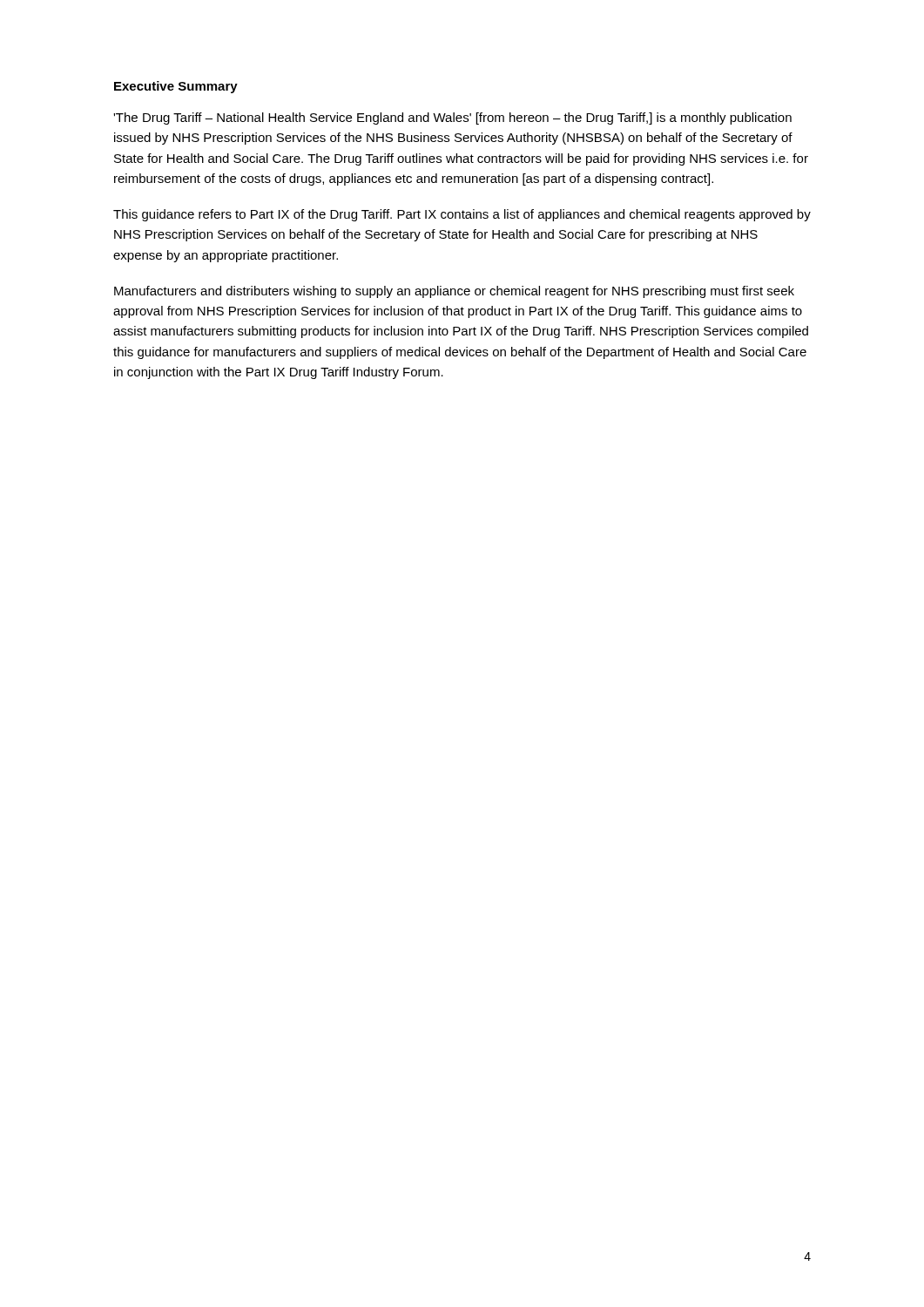The height and width of the screenshot is (1307, 924).
Task: Find the region starting "Manufacturers and distributers wishing to supply an"
Action: pyautogui.click(x=461, y=331)
